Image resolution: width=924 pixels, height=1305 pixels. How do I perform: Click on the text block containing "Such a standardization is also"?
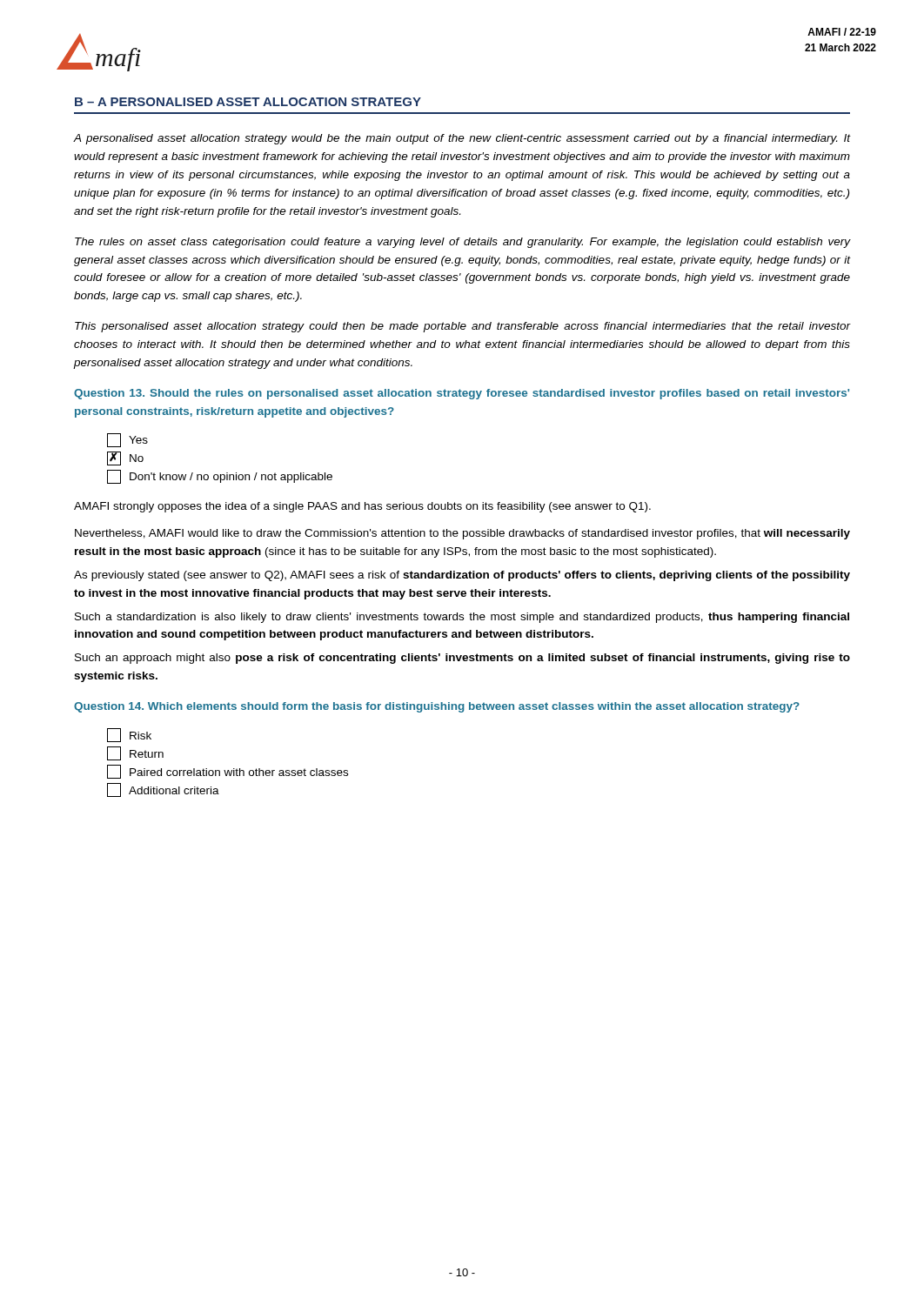coord(462,625)
